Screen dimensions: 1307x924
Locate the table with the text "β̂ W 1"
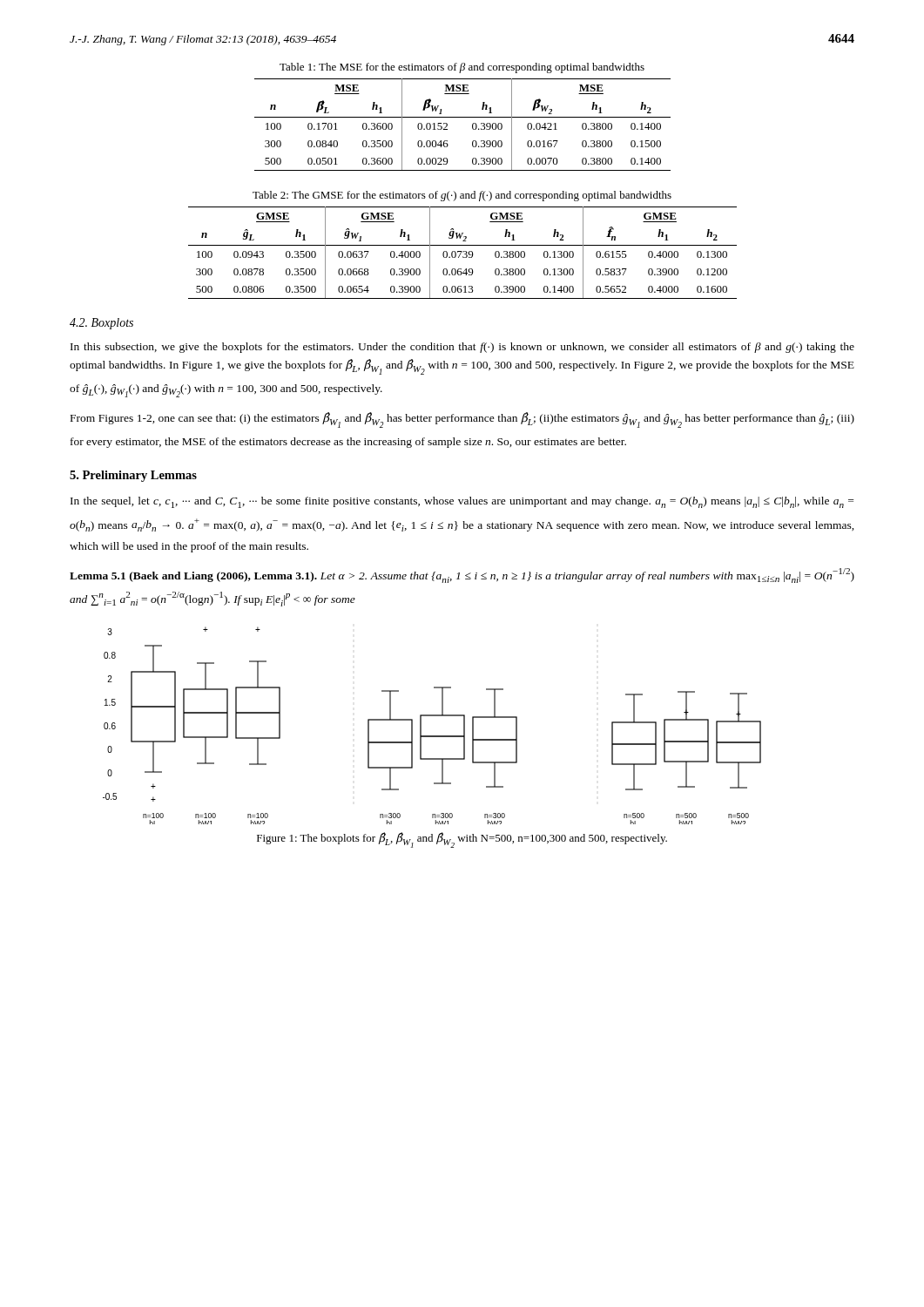pyautogui.click(x=462, y=124)
